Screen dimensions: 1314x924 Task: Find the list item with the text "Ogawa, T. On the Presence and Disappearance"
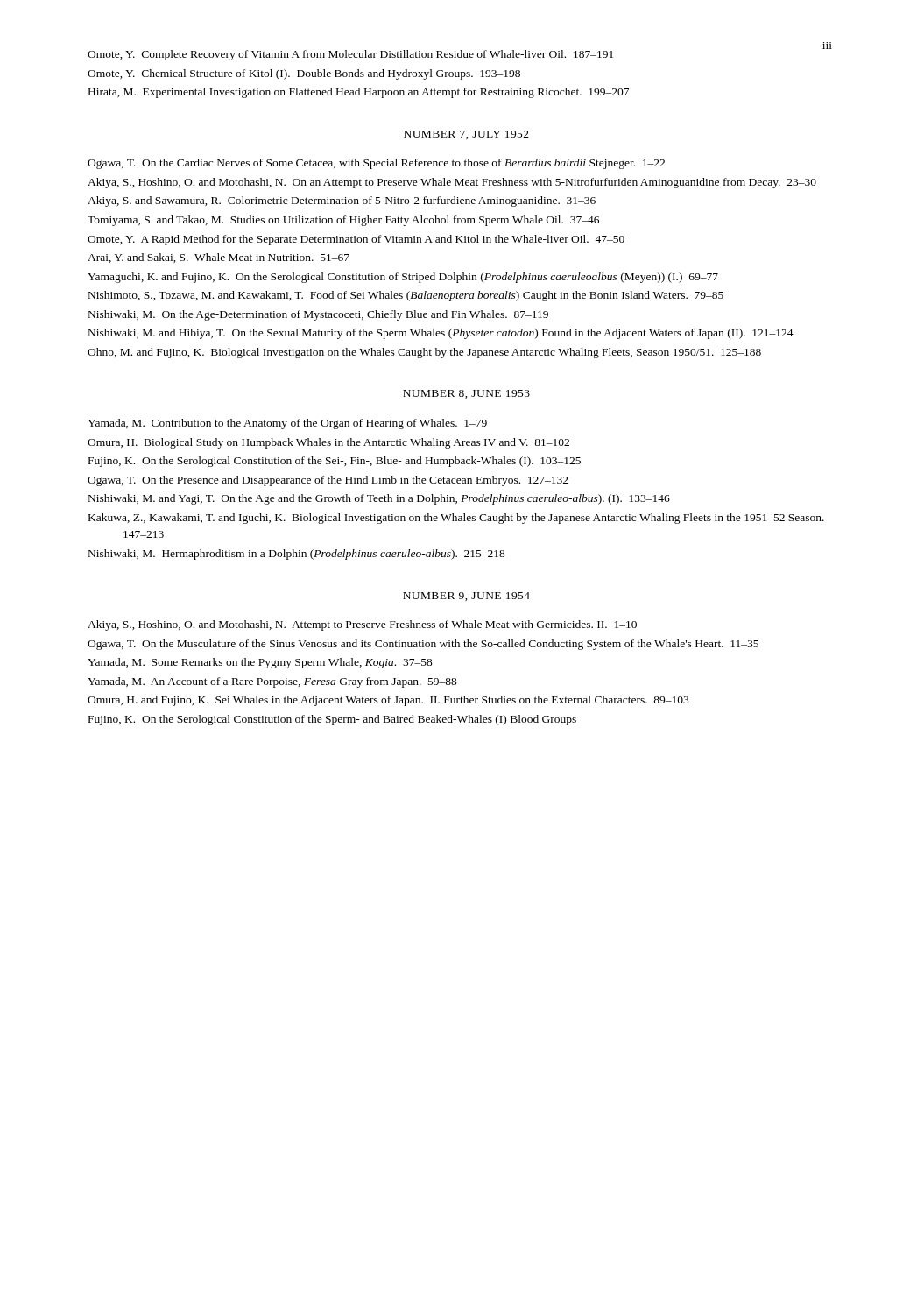click(328, 479)
